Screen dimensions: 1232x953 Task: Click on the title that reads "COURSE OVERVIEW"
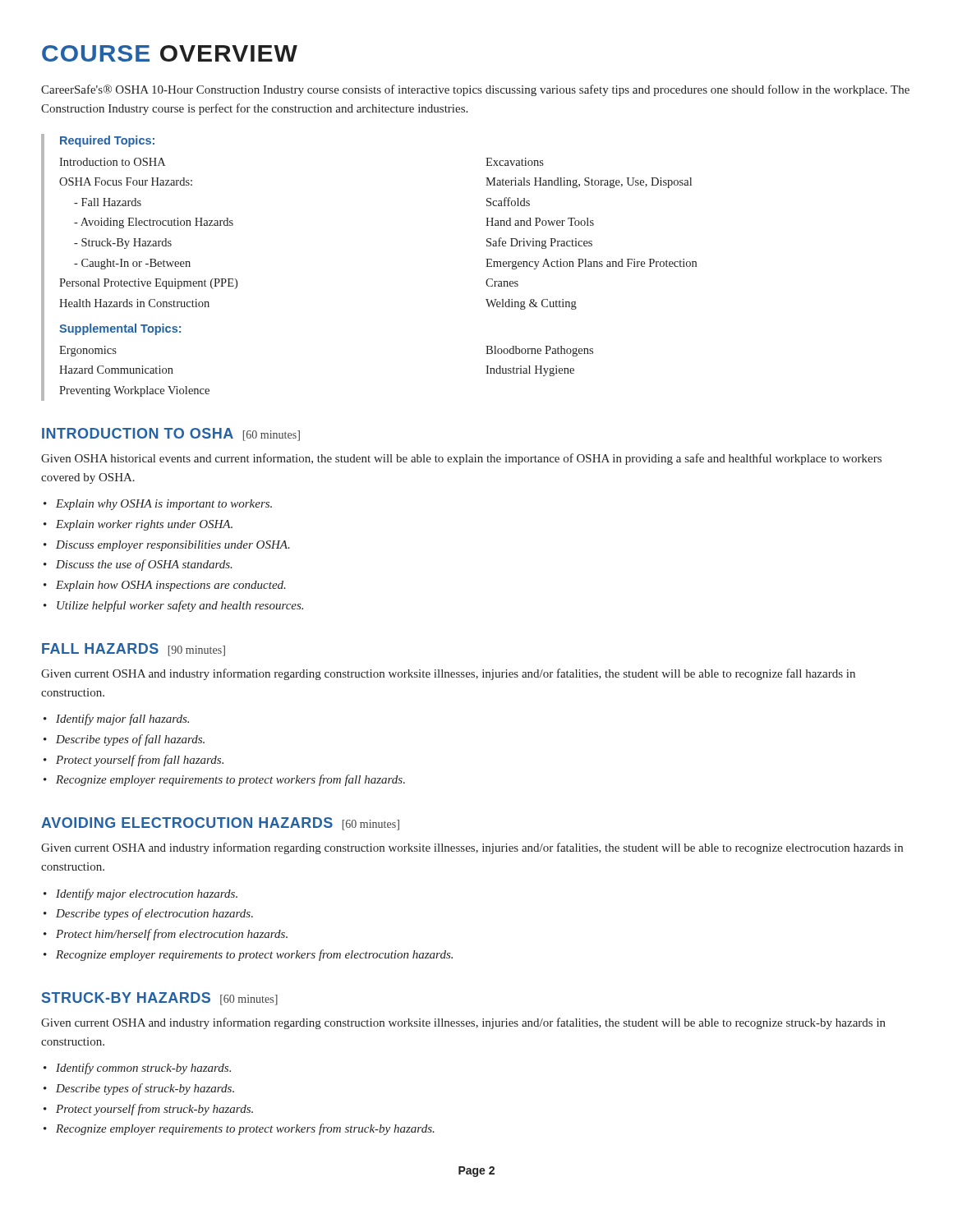click(x=170, y=53)
